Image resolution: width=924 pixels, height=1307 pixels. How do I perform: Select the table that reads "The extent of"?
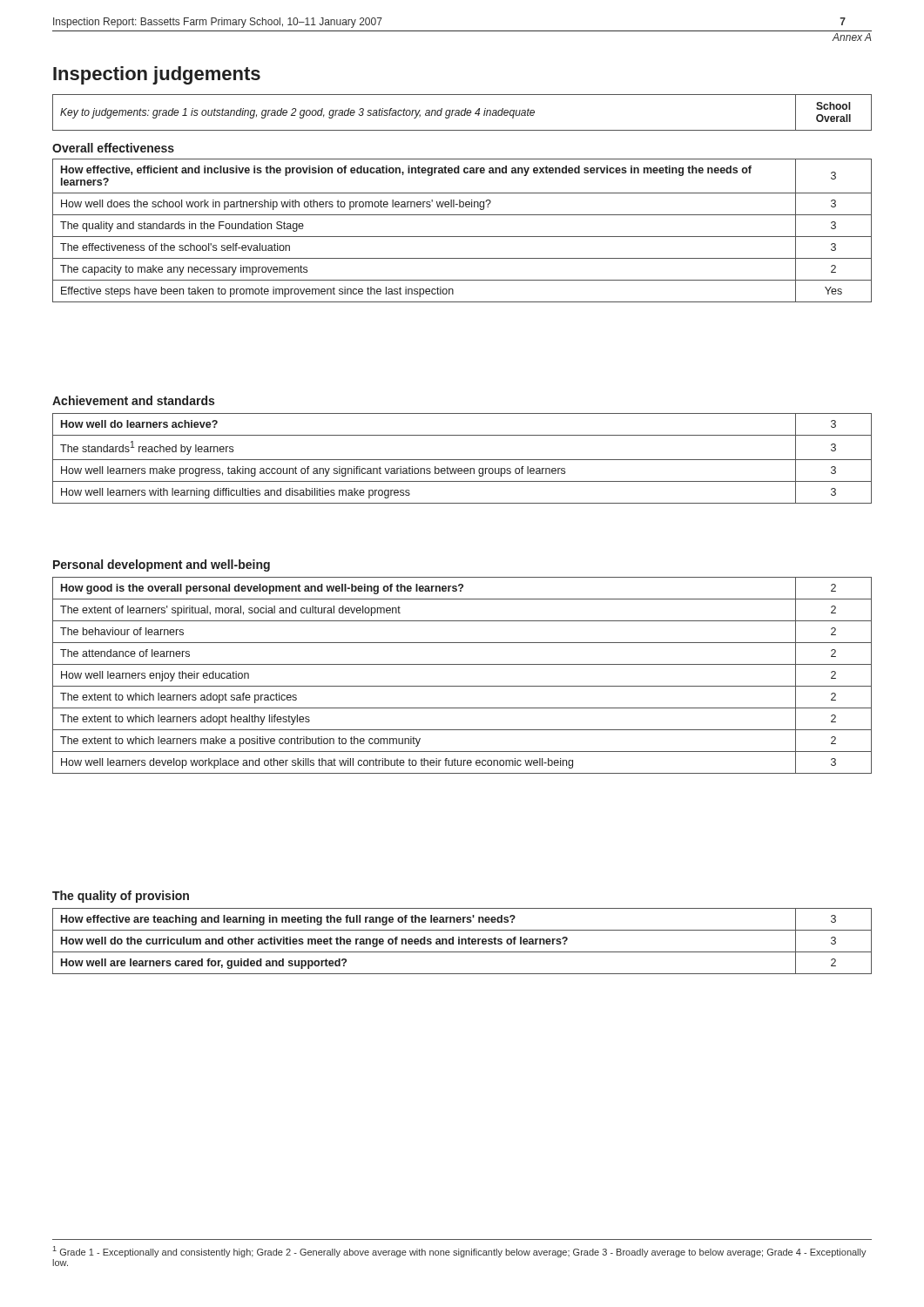(x=462, y=675)
